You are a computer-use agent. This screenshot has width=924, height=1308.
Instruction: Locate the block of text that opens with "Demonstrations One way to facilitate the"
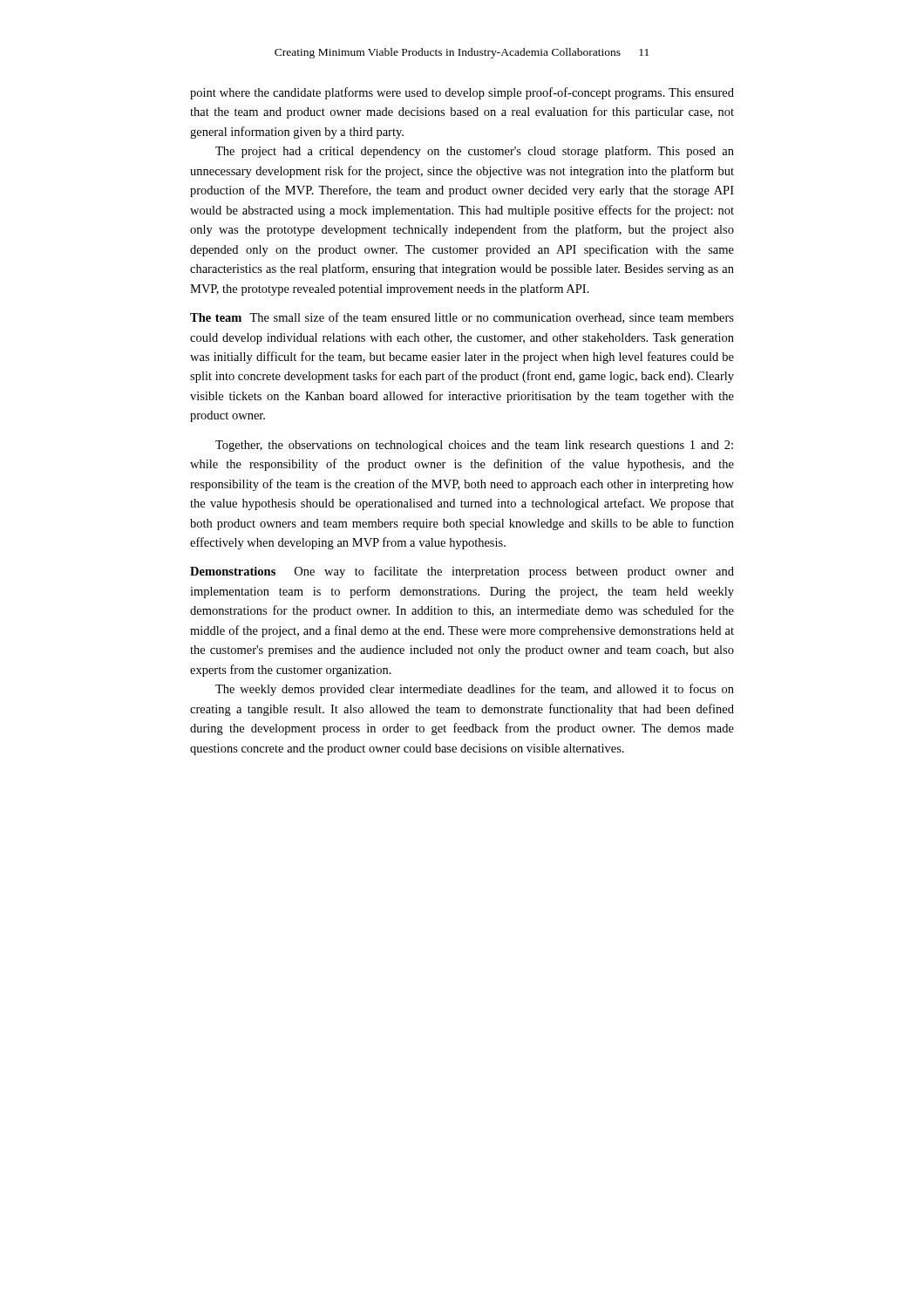[462, 660]
